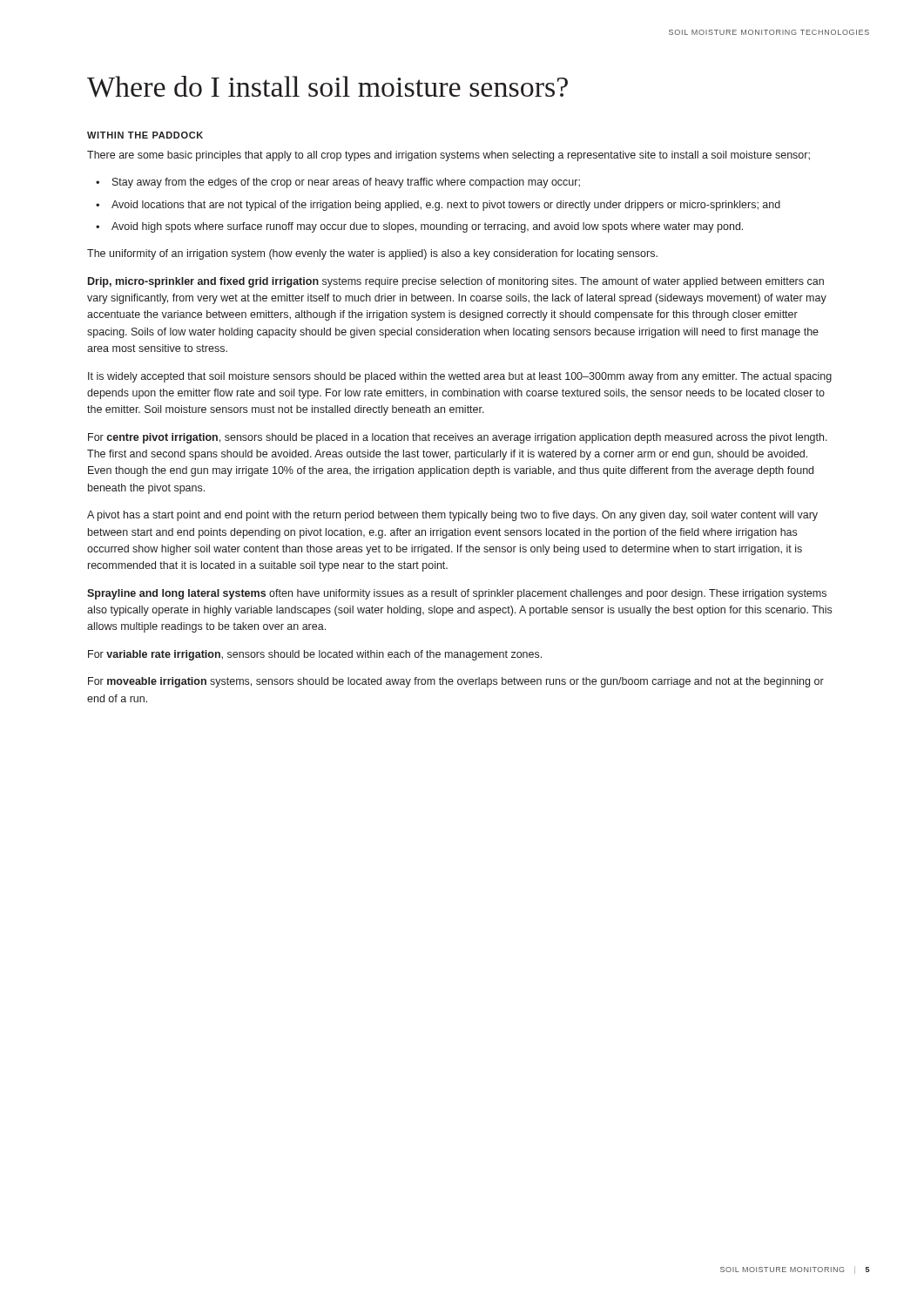Locate the list item that reads "Stay away from"
This screenshot has height=1307, width=924.
[346, 182]
